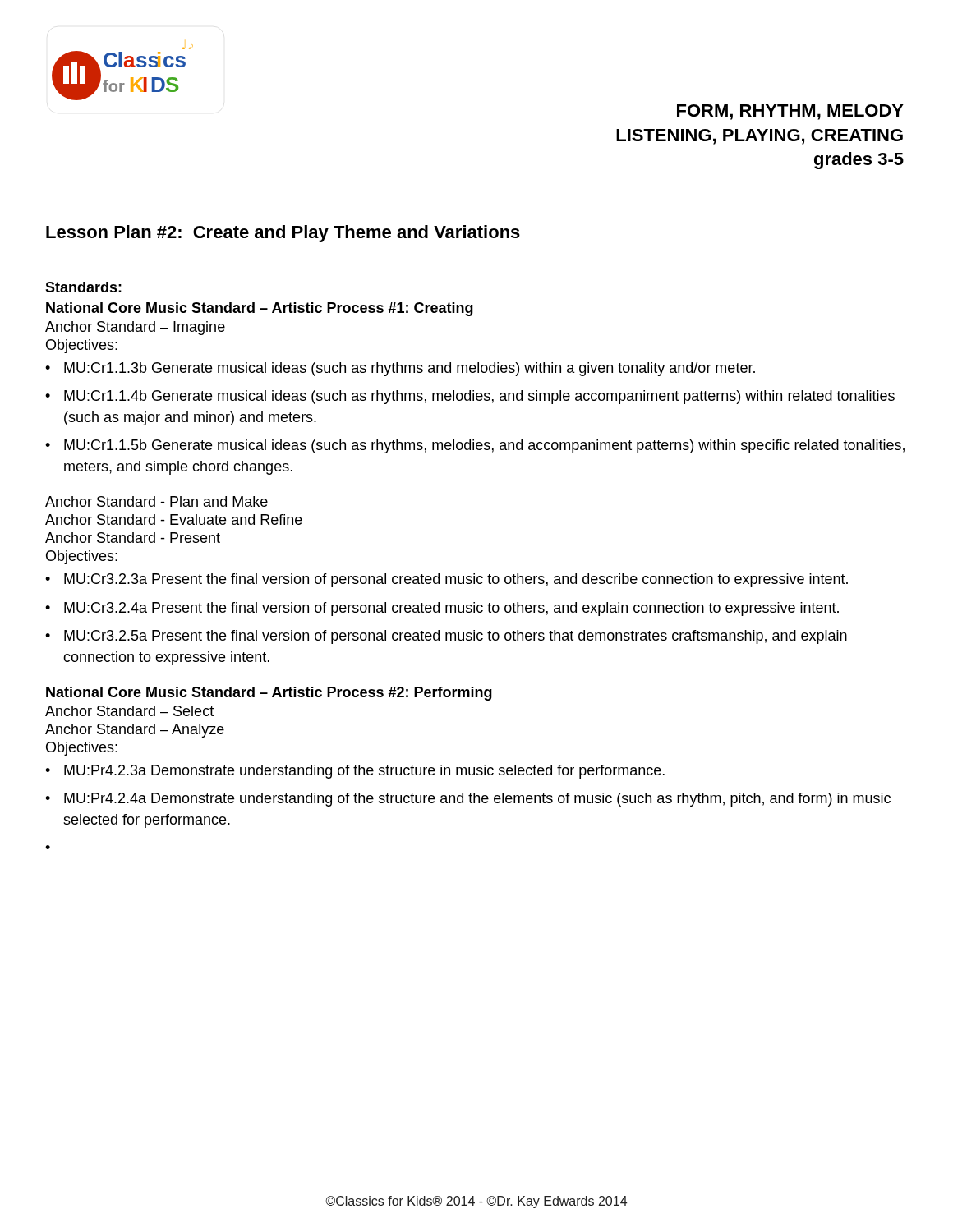The width and height of the screenshot is (953, 1232).
Task: Click on the text starting "MU:Cr3.2.3a Present the final version of personal"
Action: click(x=456, y=579)
